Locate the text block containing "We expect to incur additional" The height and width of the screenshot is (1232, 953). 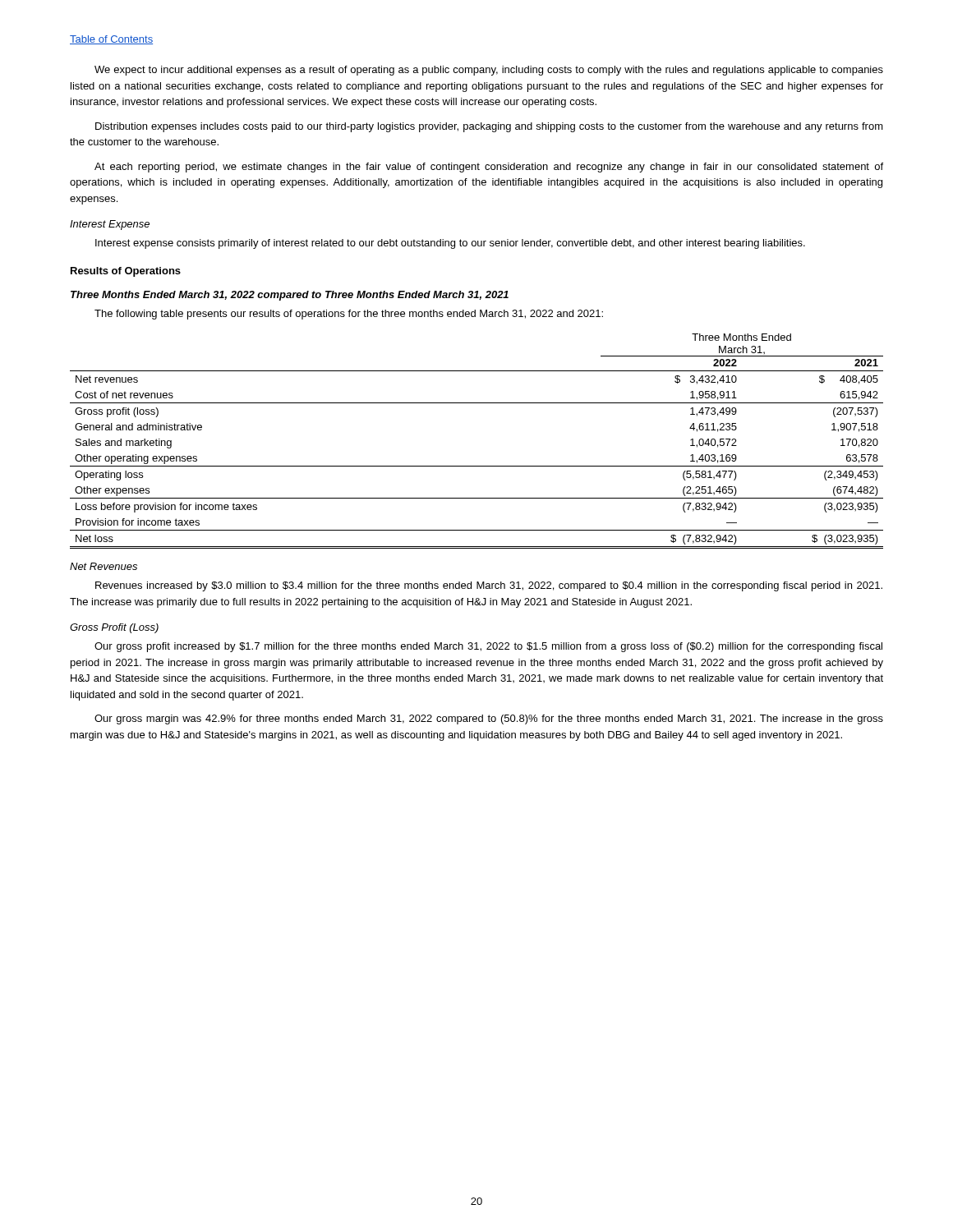(x=476, y=85)
